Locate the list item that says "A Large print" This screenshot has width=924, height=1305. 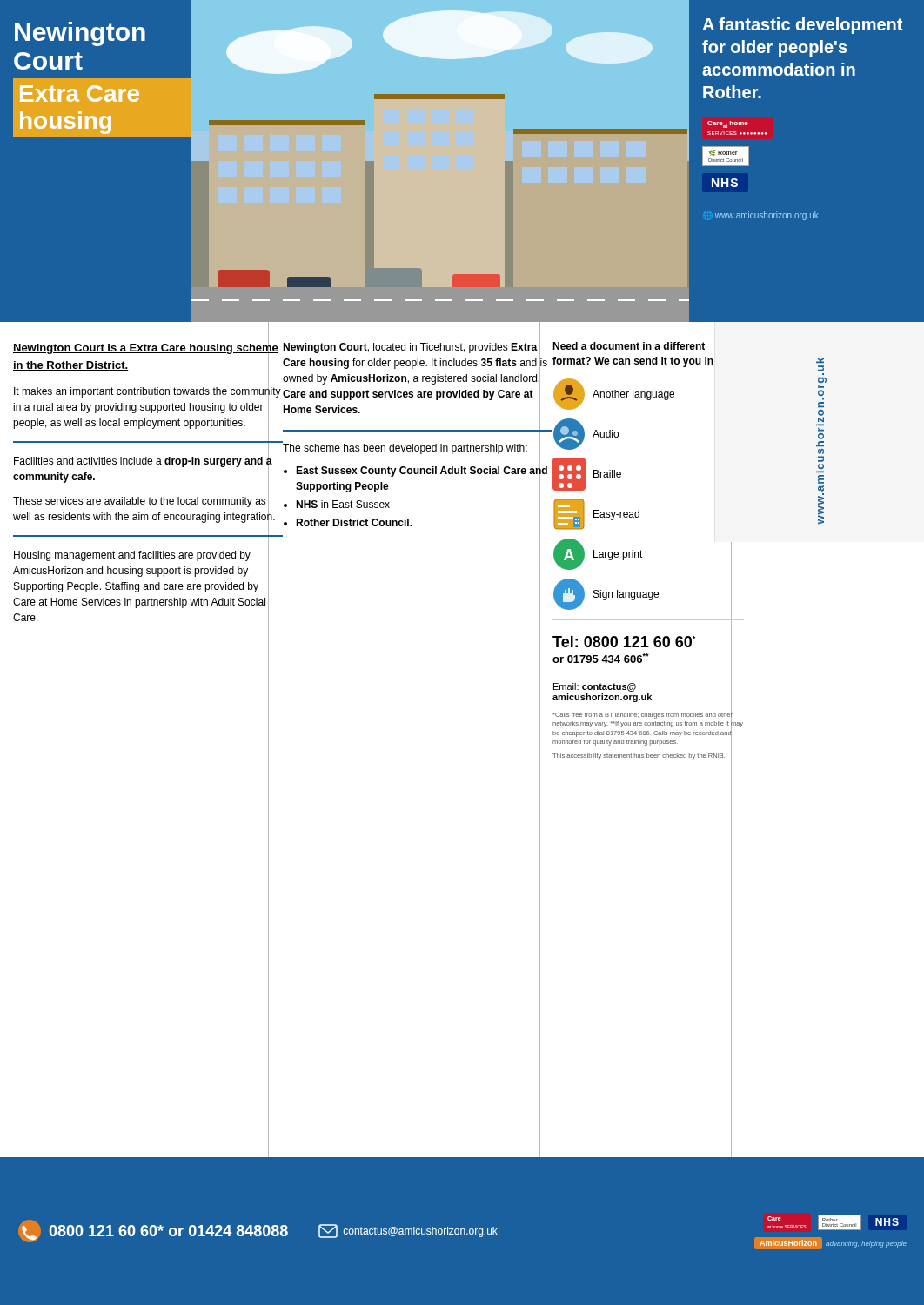[597, 554]
